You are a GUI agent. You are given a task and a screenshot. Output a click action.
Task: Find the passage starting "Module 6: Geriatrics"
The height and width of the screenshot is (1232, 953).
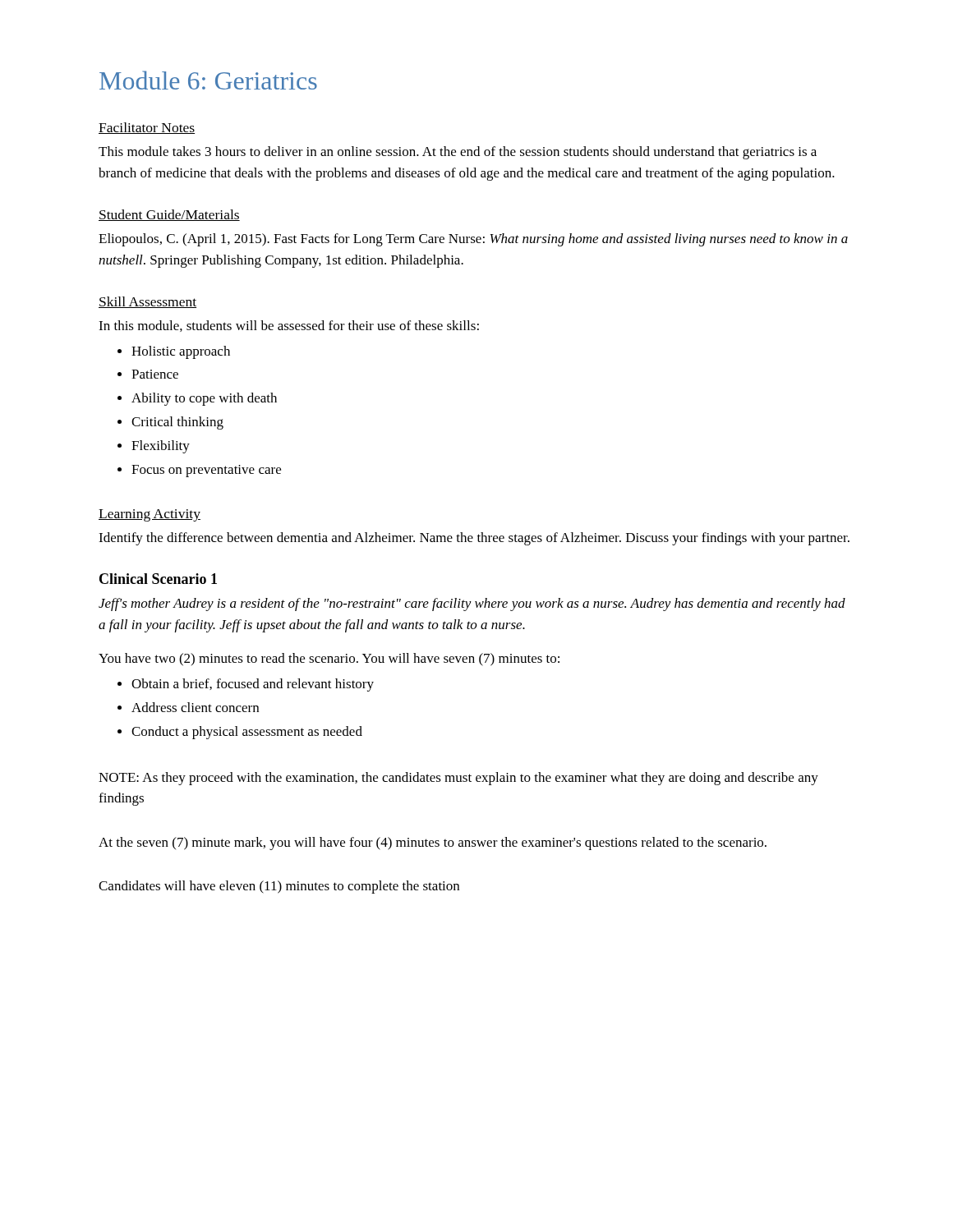(208, 80)
